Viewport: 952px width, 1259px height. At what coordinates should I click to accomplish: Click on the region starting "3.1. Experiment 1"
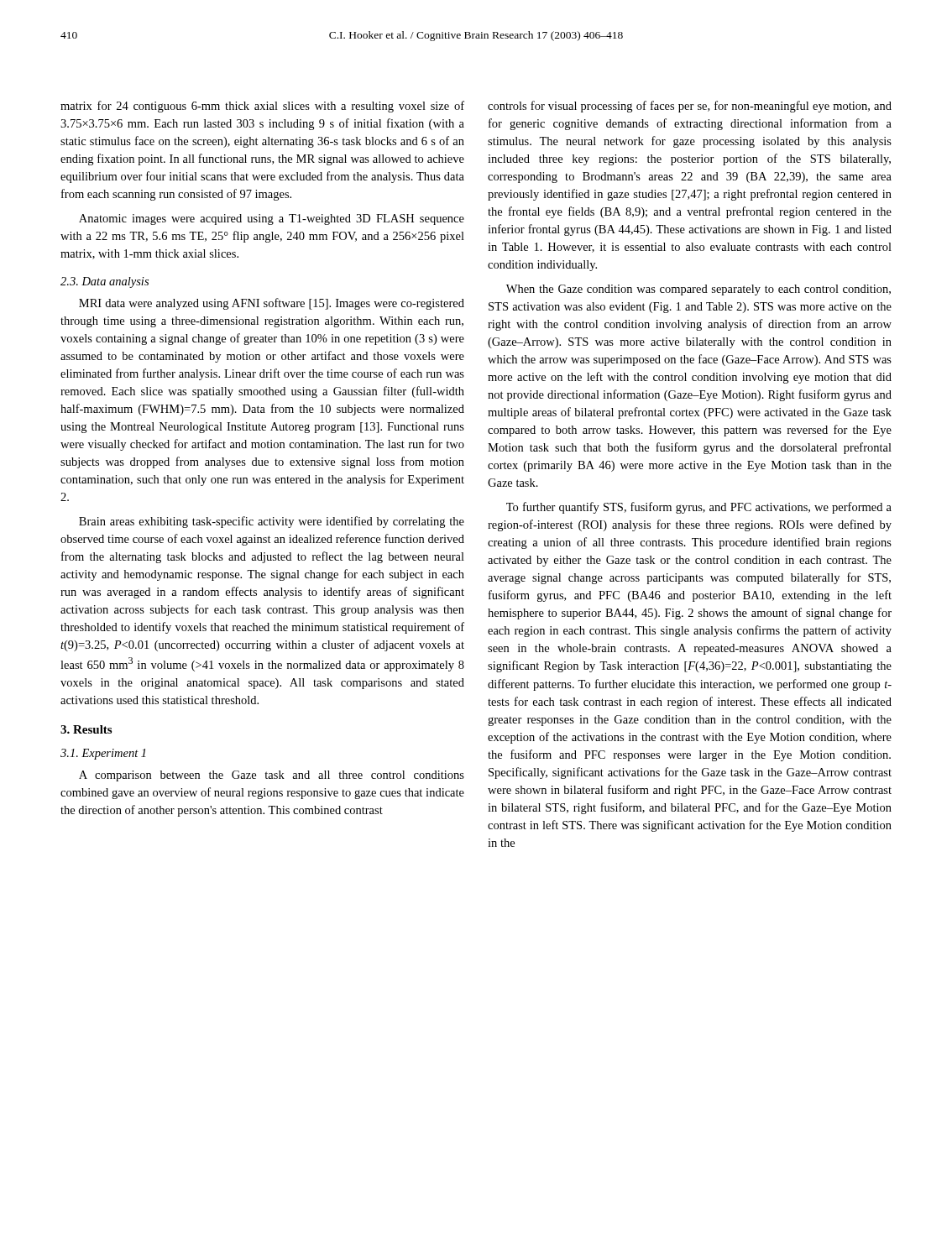click(x=103, y=754)
